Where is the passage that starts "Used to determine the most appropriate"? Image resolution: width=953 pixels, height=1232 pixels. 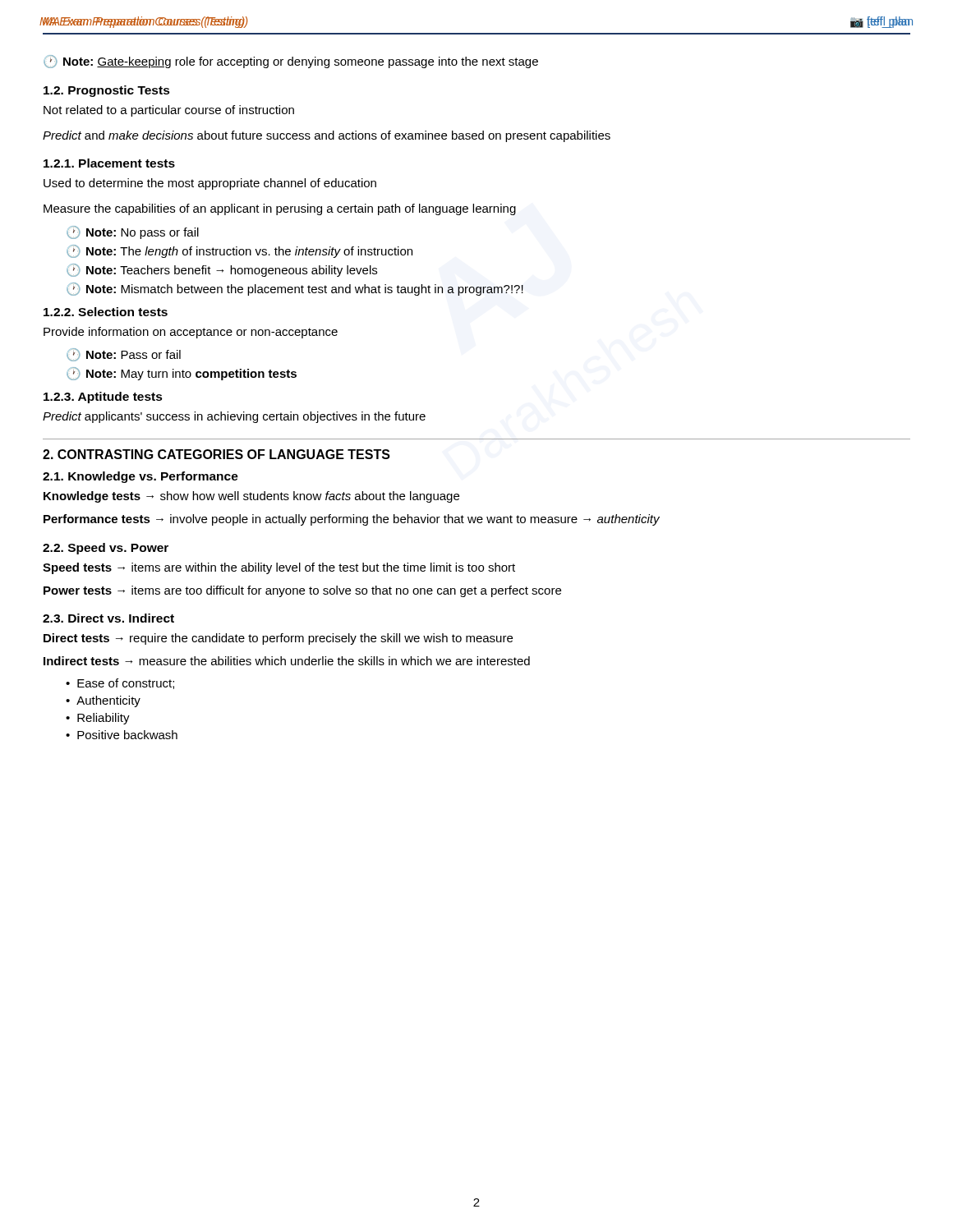point(210,183)
